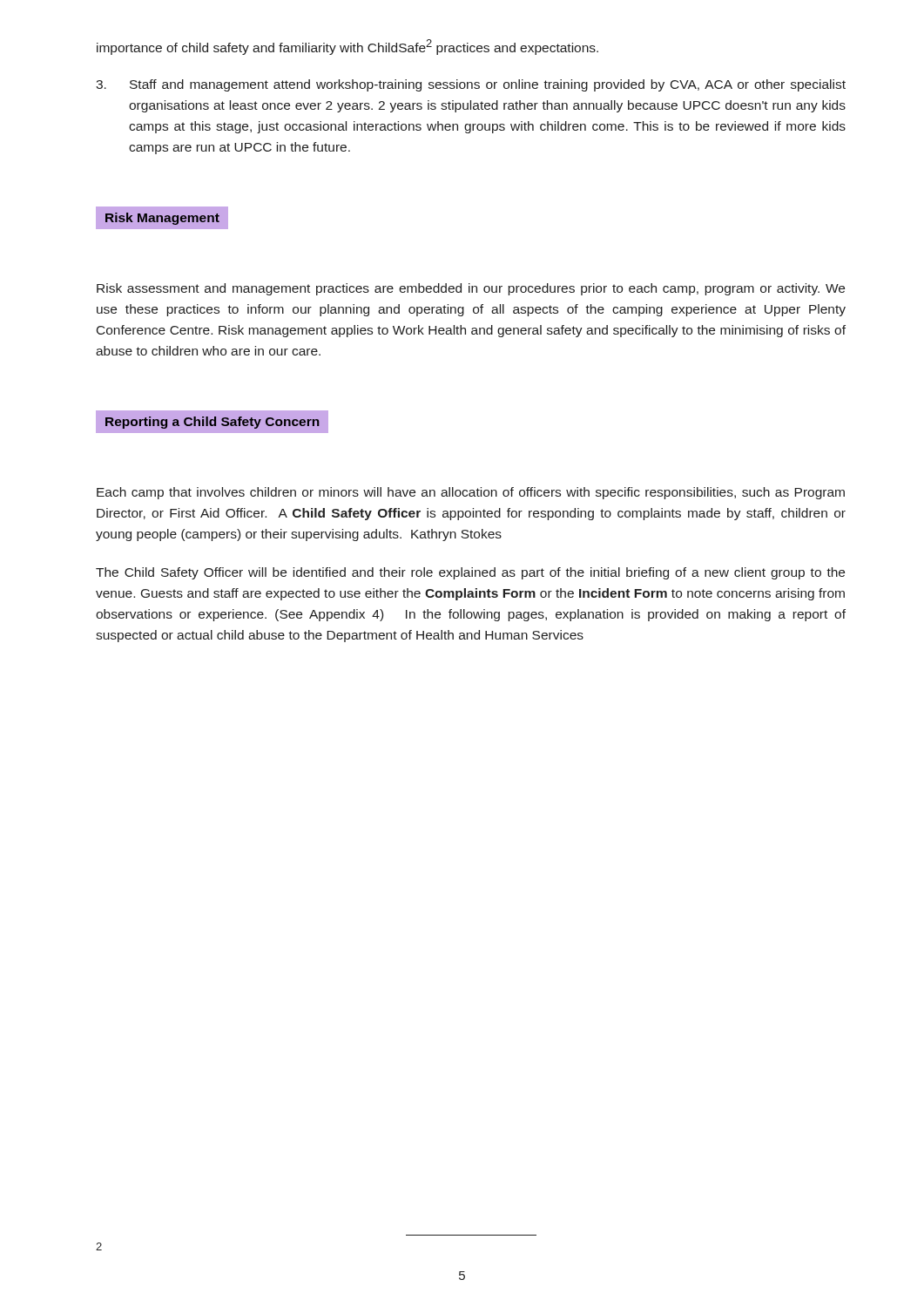
Task: Click on the block starting "3. Staff and management"
Action: coord(471,116)
